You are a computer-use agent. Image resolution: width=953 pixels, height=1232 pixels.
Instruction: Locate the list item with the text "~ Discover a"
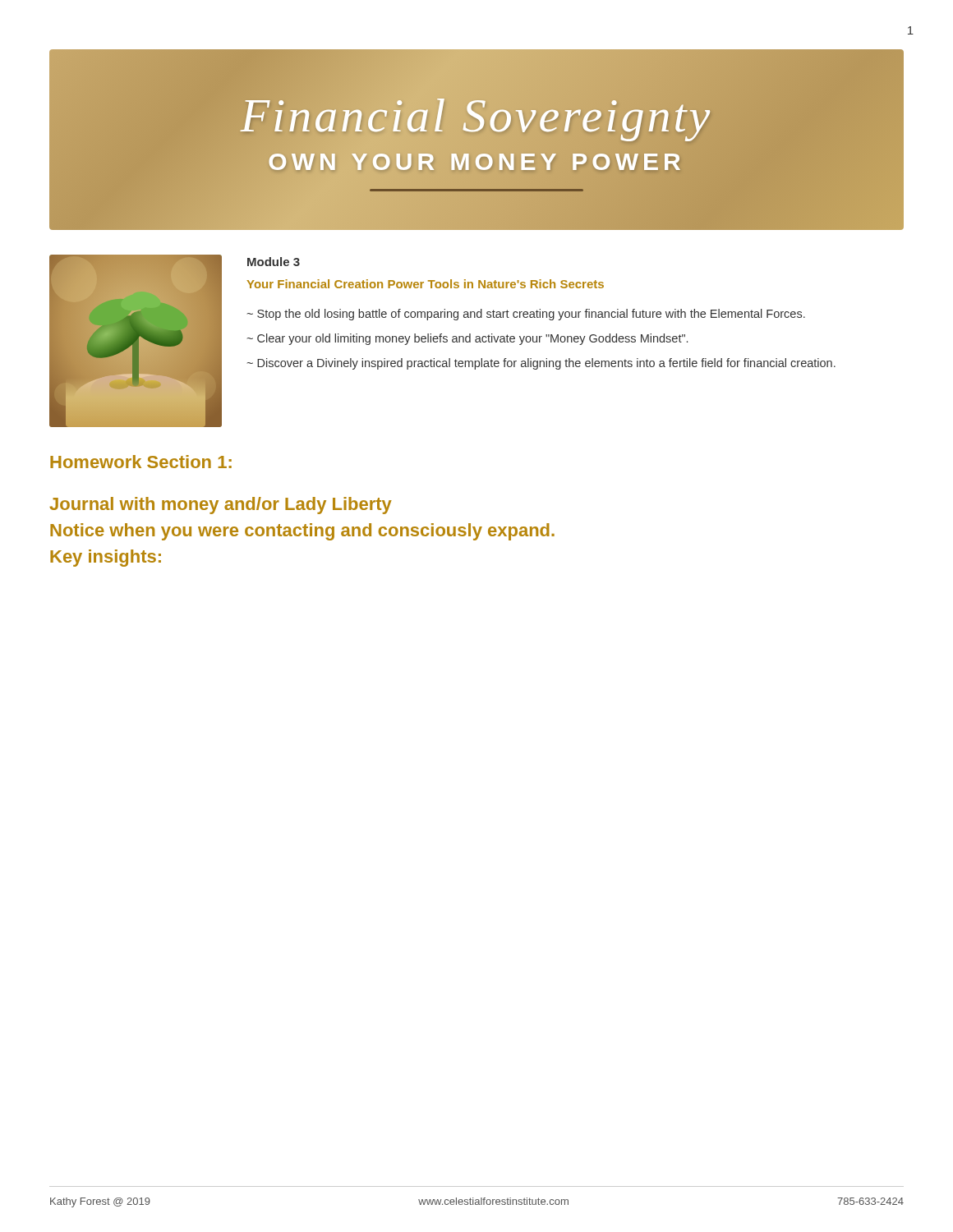pos(541,363)
